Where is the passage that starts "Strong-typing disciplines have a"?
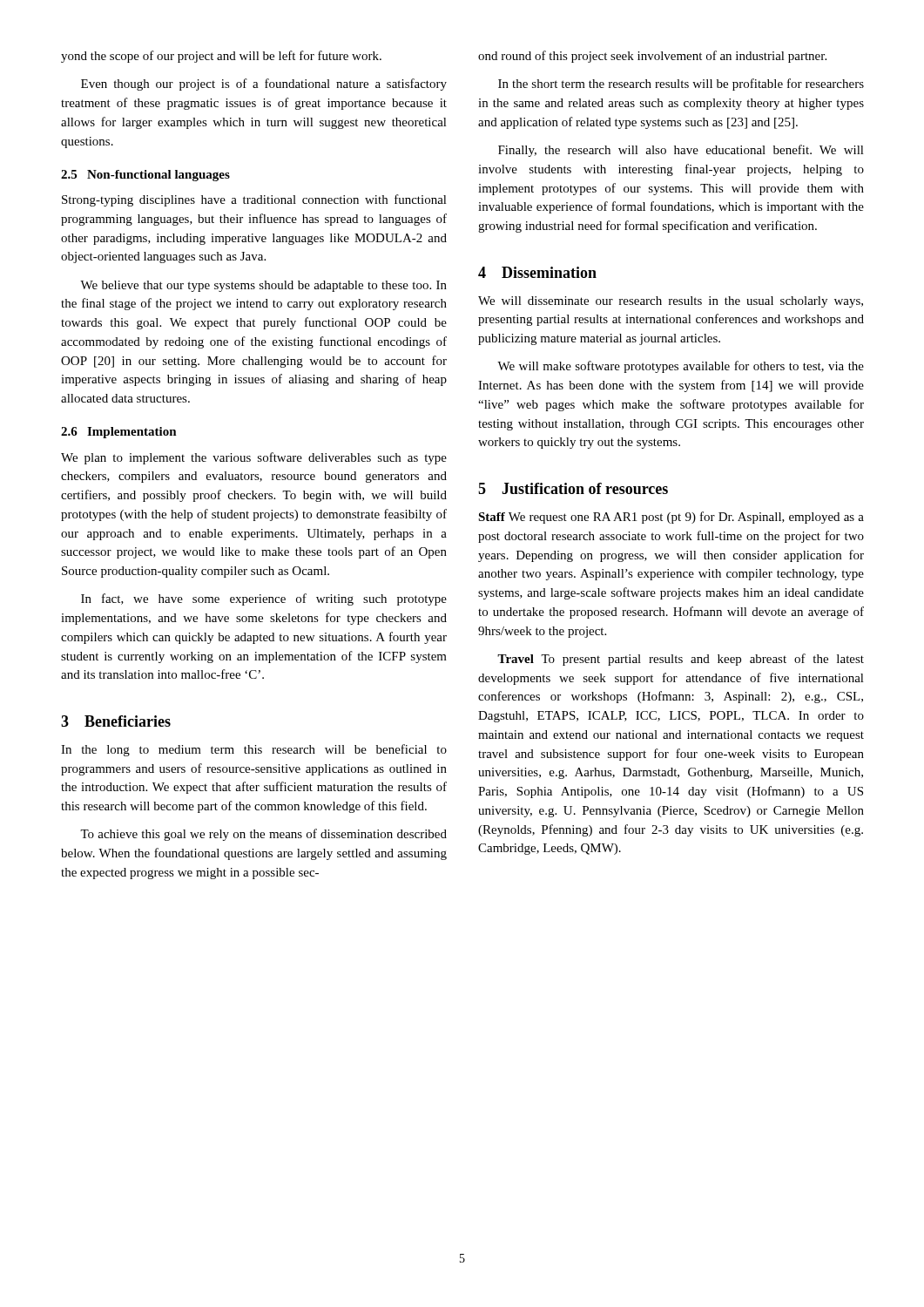 [254, 300]
